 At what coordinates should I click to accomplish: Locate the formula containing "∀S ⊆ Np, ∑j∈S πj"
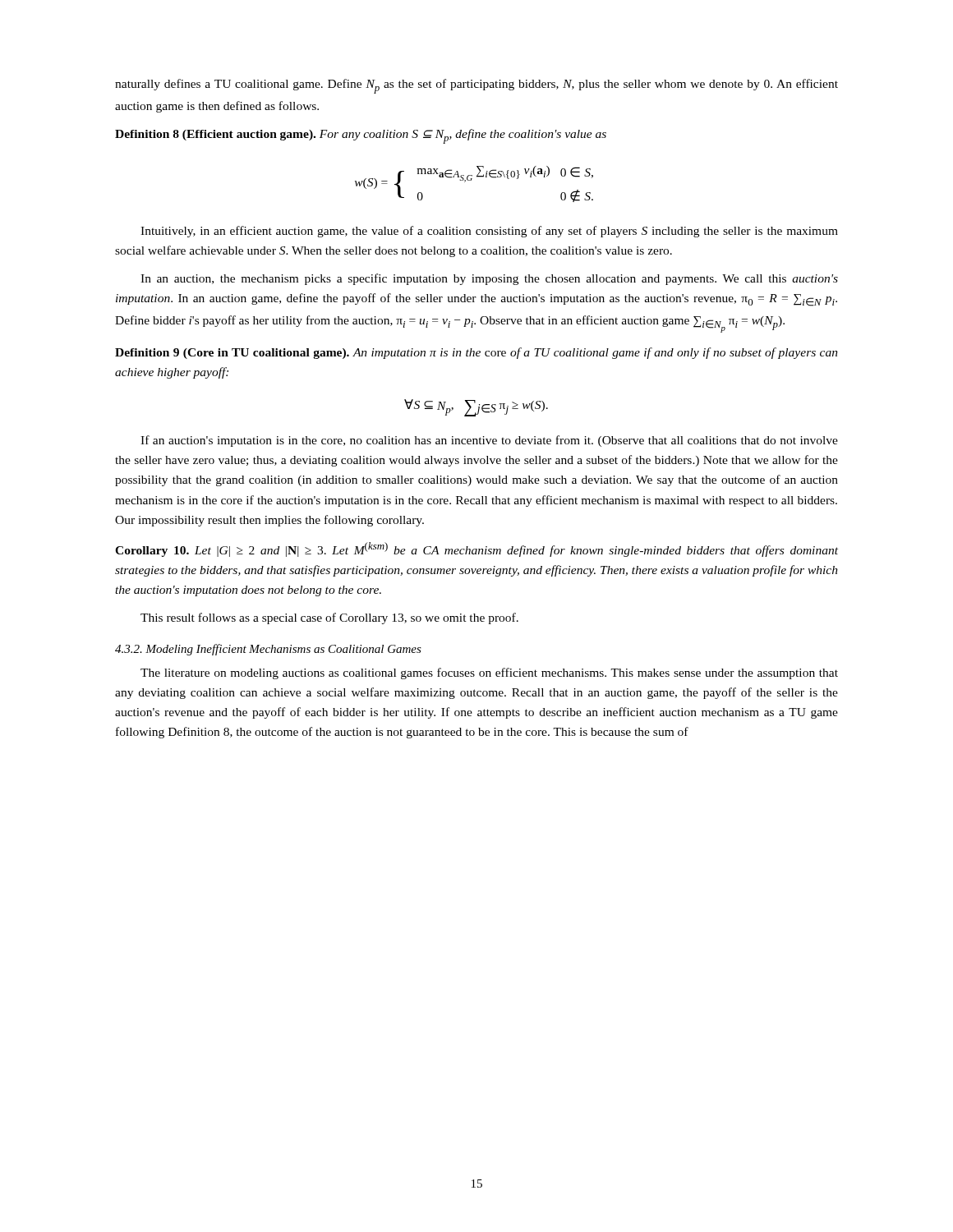coord(476,406)
